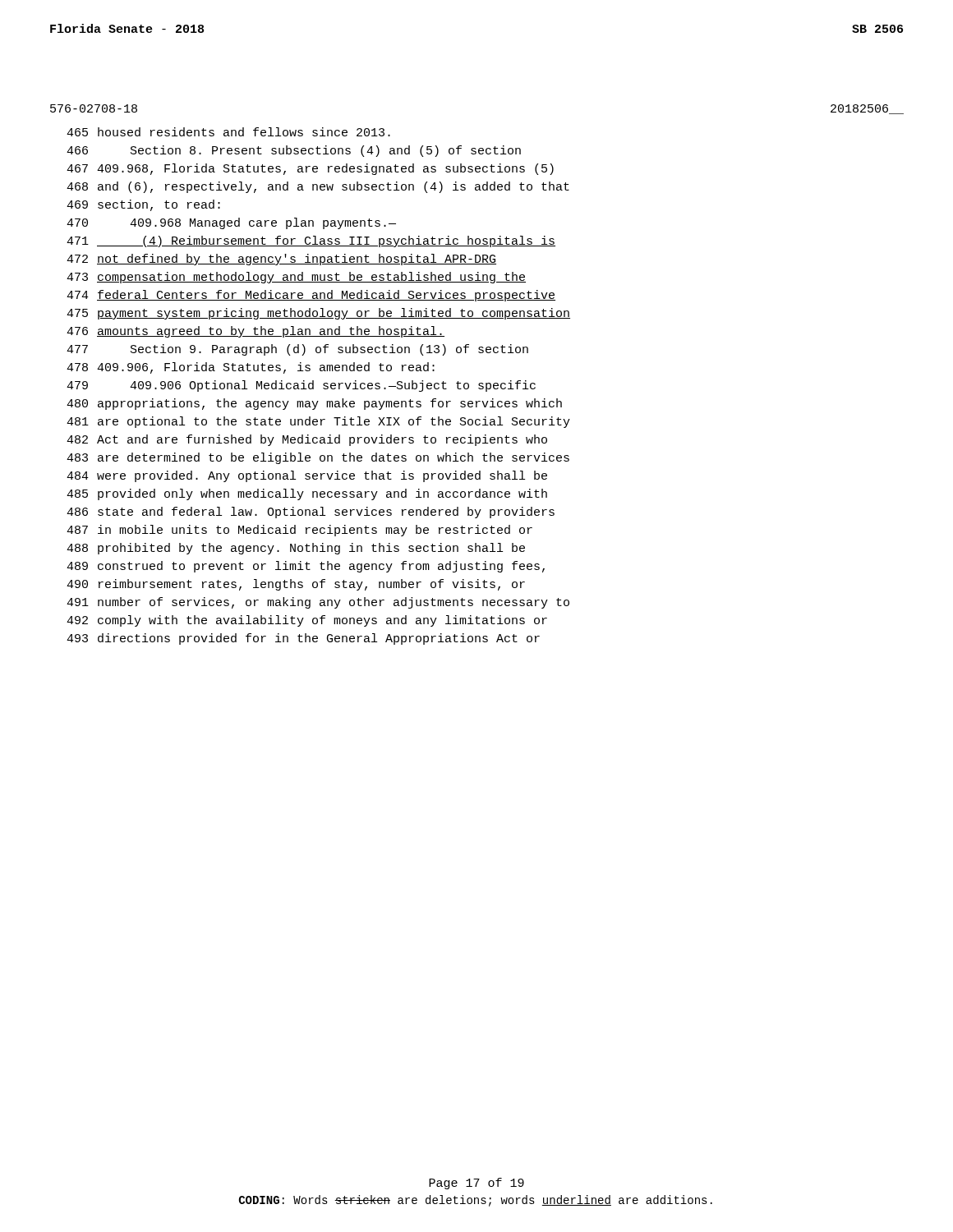Screen dimensions: 1232x953
Task: Click the passage that begins "466 Section 8. Present subsections"
Action: 476,152
